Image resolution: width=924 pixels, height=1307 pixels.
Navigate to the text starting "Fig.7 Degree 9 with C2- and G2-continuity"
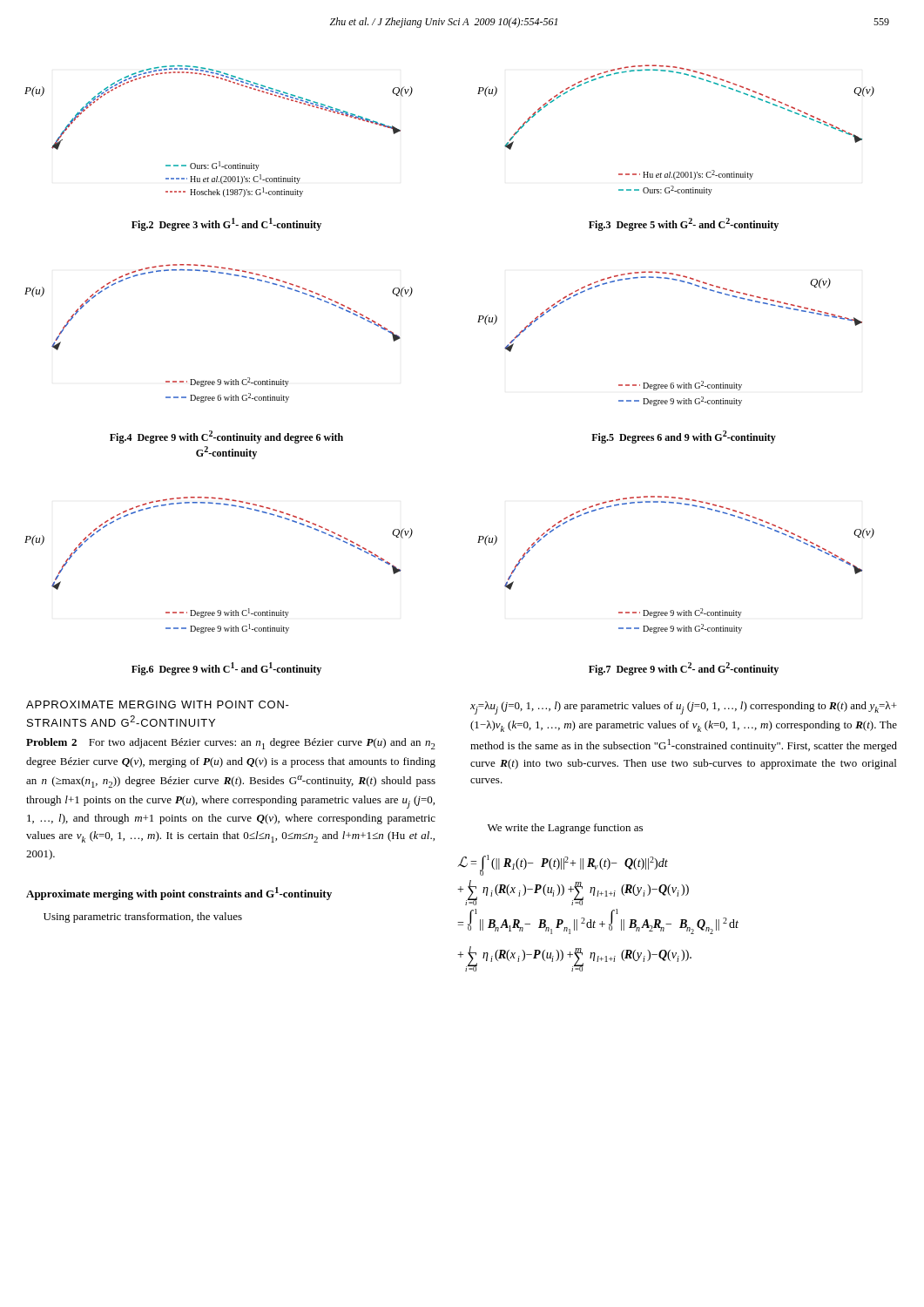684,668
